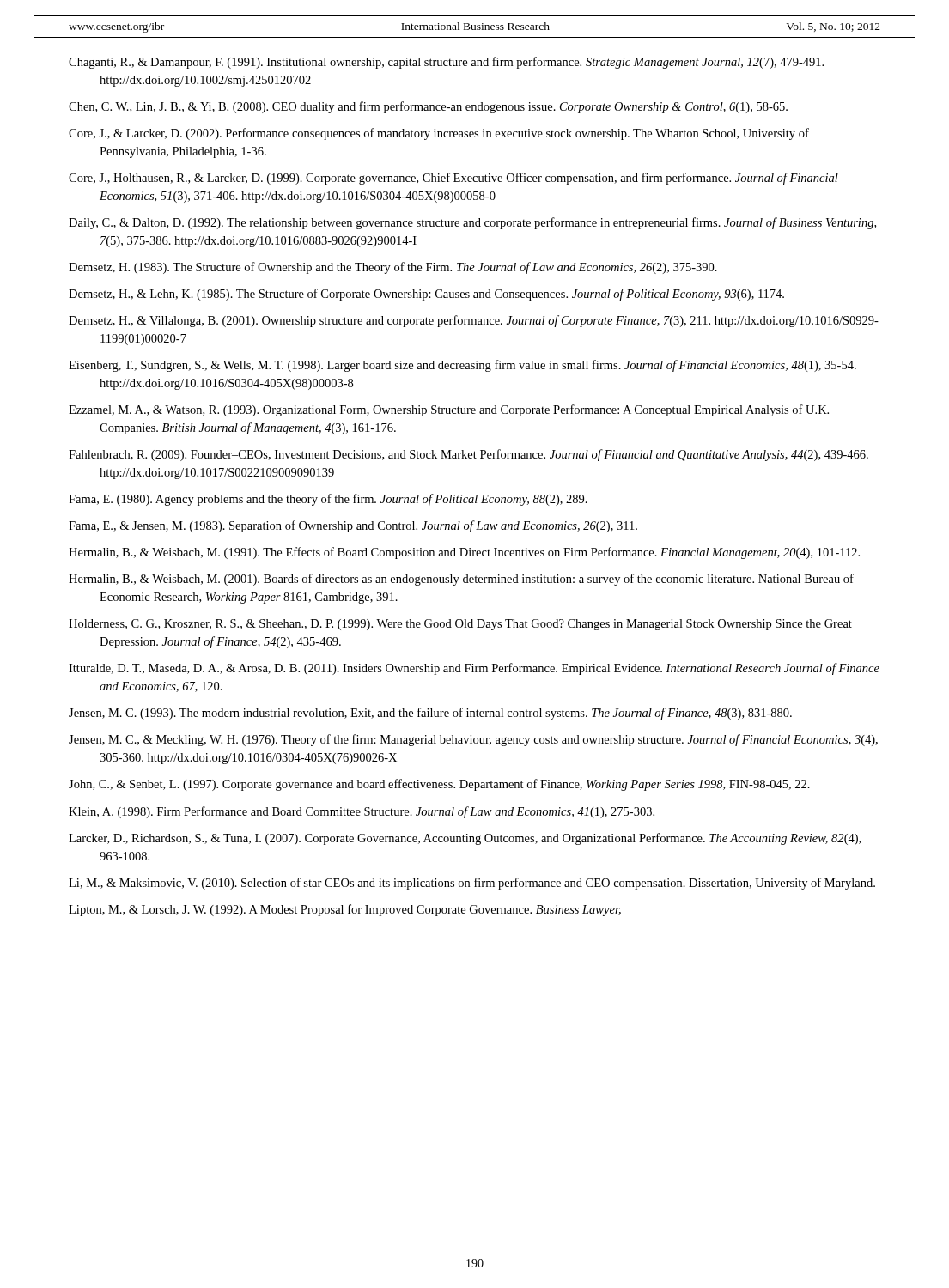Point to the block beginning "Itturalde, D. T., Maseda,"
949x1288 pixels.
pyautogui.click(x=474, y=677)
